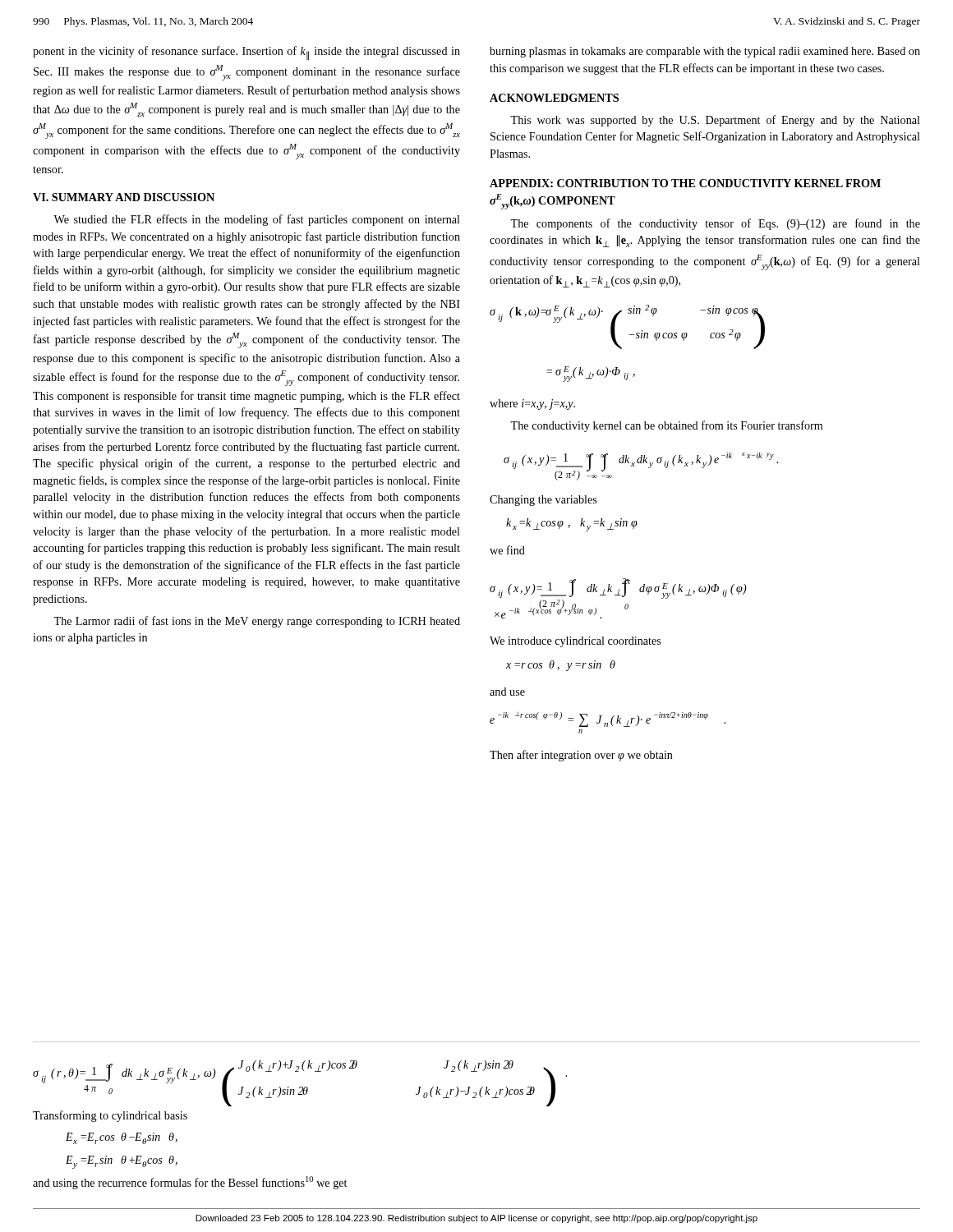This screenshot has height=1232, width=953.
Task: Click on the text that says "we find"
Action: click(x=507, y=550)
